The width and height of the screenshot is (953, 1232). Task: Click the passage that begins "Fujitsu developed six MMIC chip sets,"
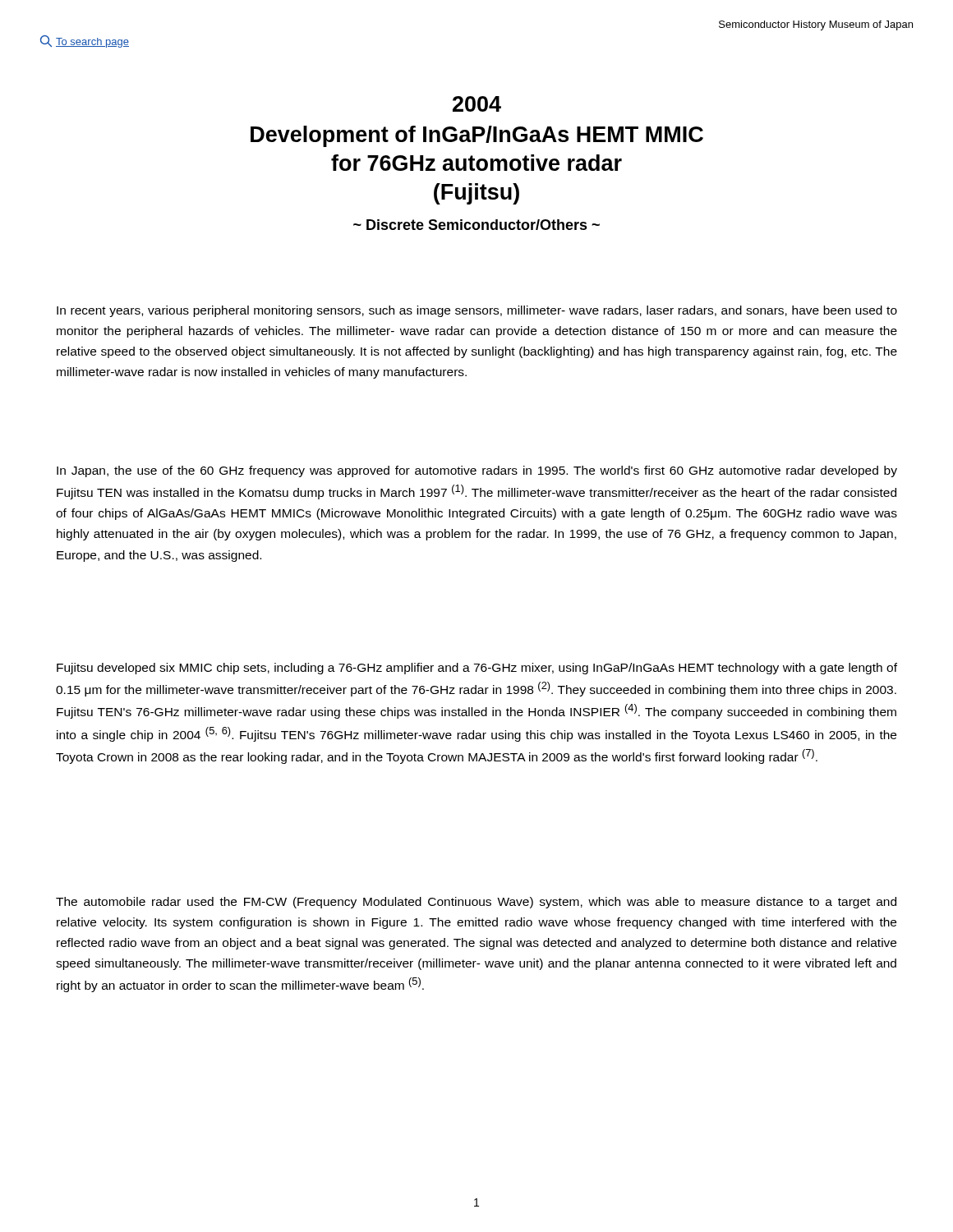tap(476, 712)
